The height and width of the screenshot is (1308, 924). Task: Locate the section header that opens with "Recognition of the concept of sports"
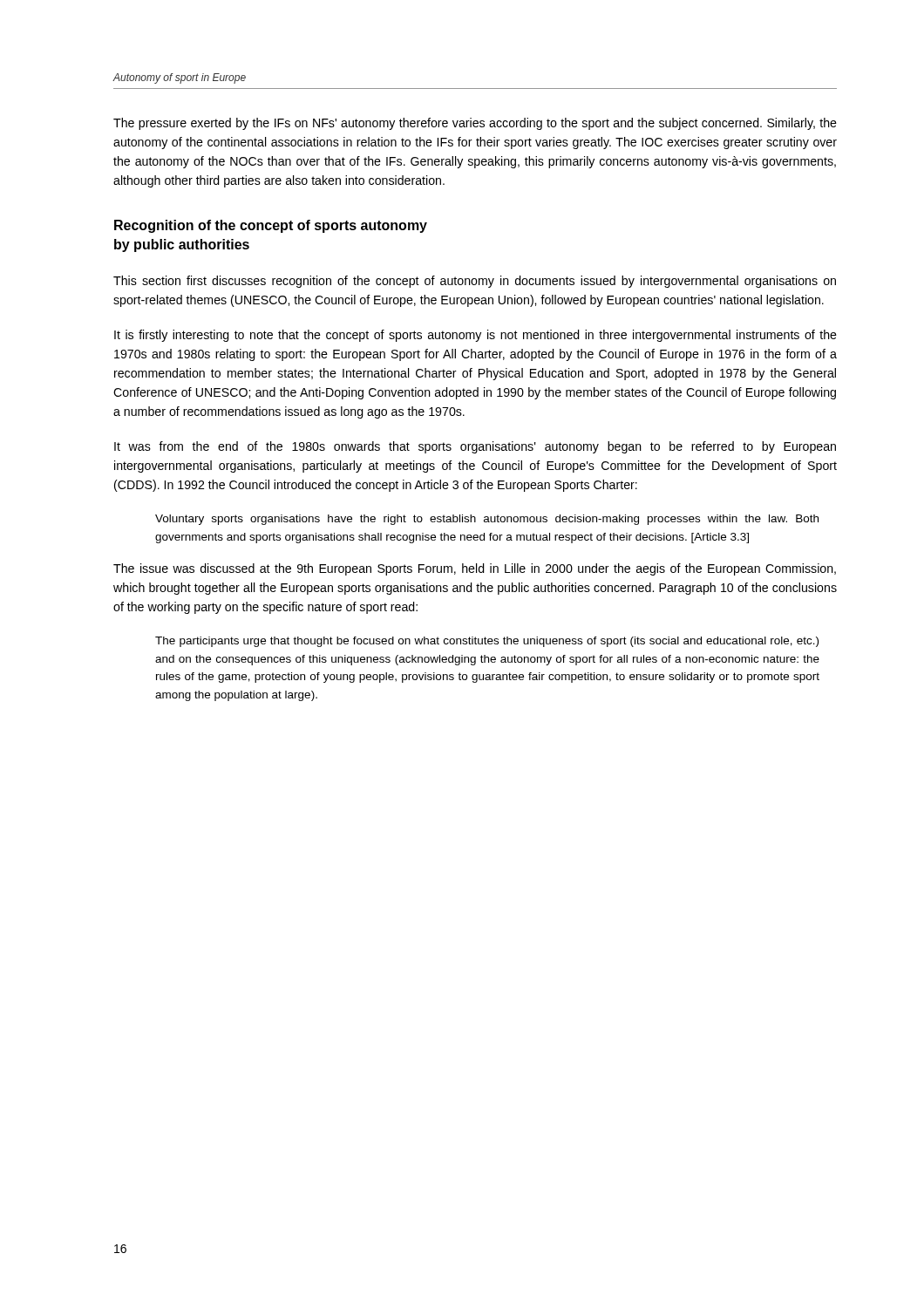click(x=270, y=235)
